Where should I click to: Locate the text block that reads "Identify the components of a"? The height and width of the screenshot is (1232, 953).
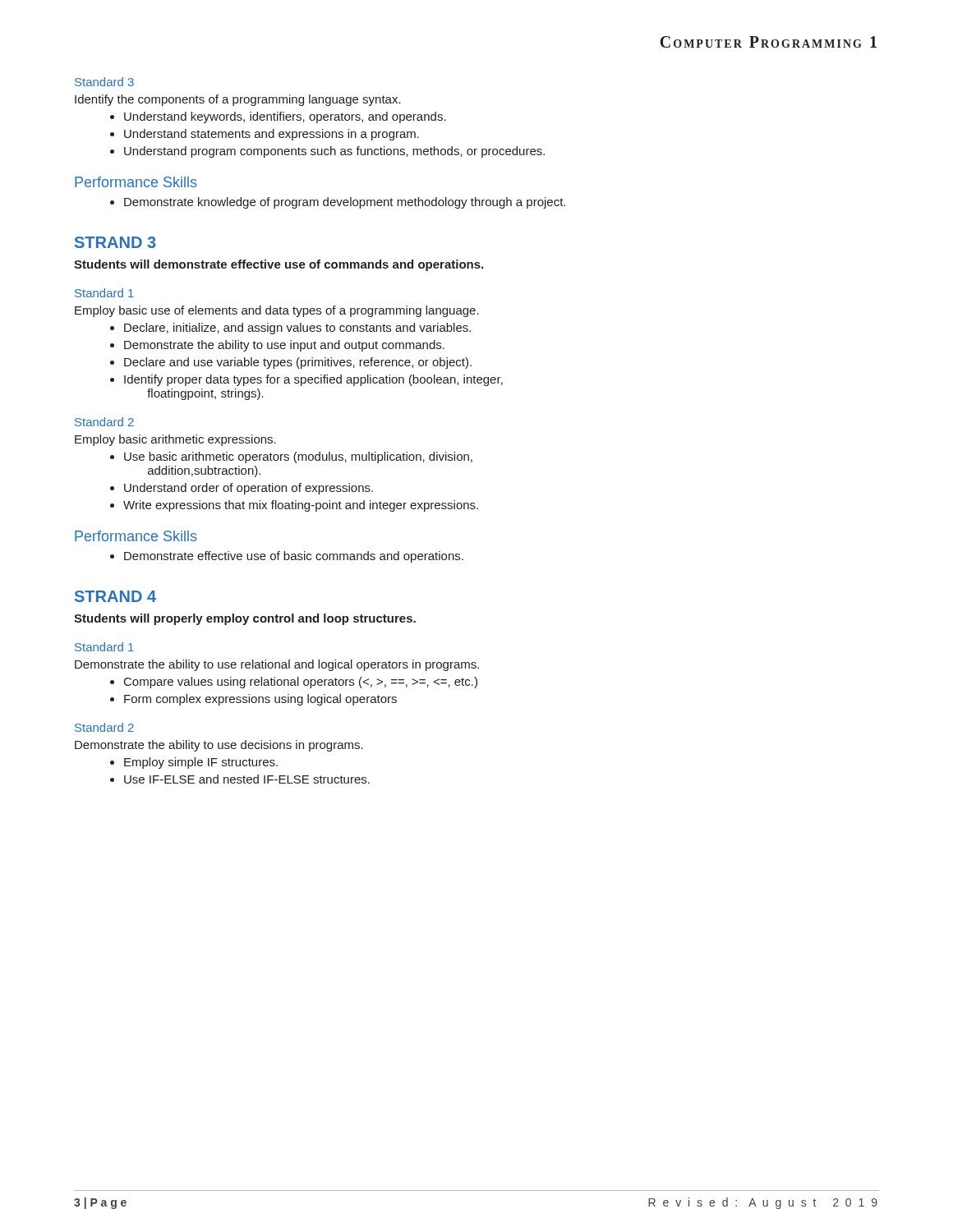pyautogui.click(x=238, y=99)
